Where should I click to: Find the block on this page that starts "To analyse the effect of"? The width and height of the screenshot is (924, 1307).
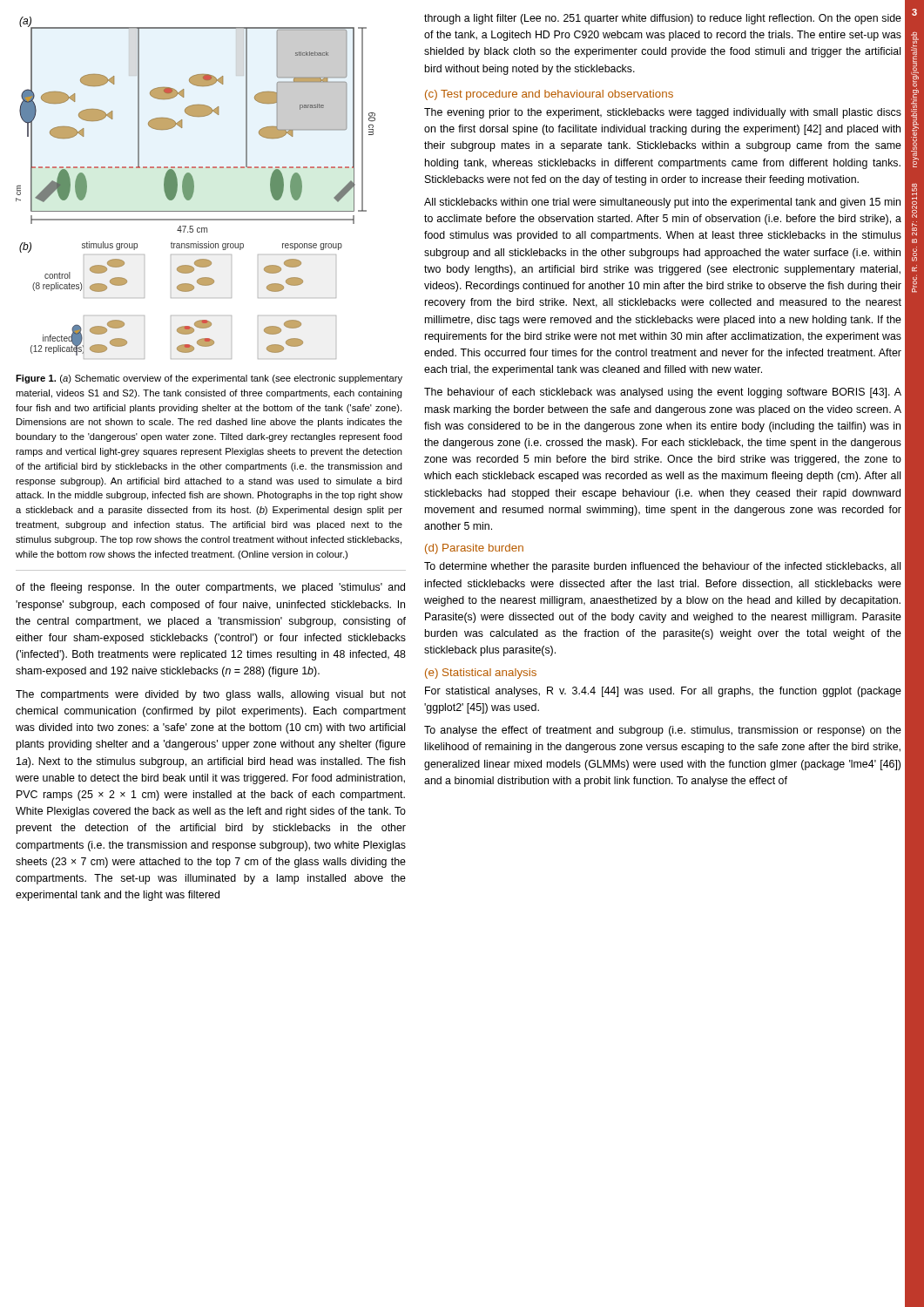pos(663,756)
